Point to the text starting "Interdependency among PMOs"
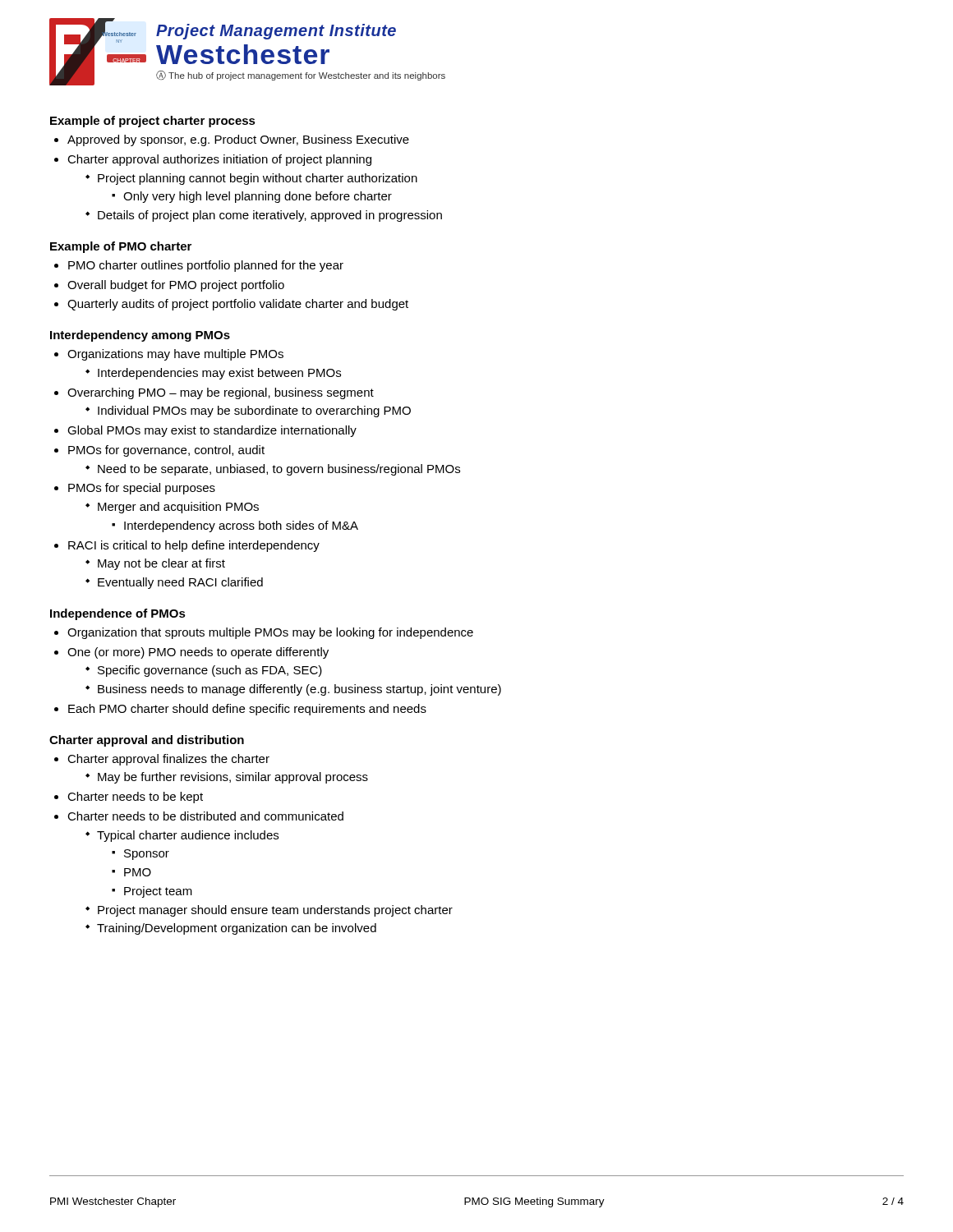 coord(140,335)
